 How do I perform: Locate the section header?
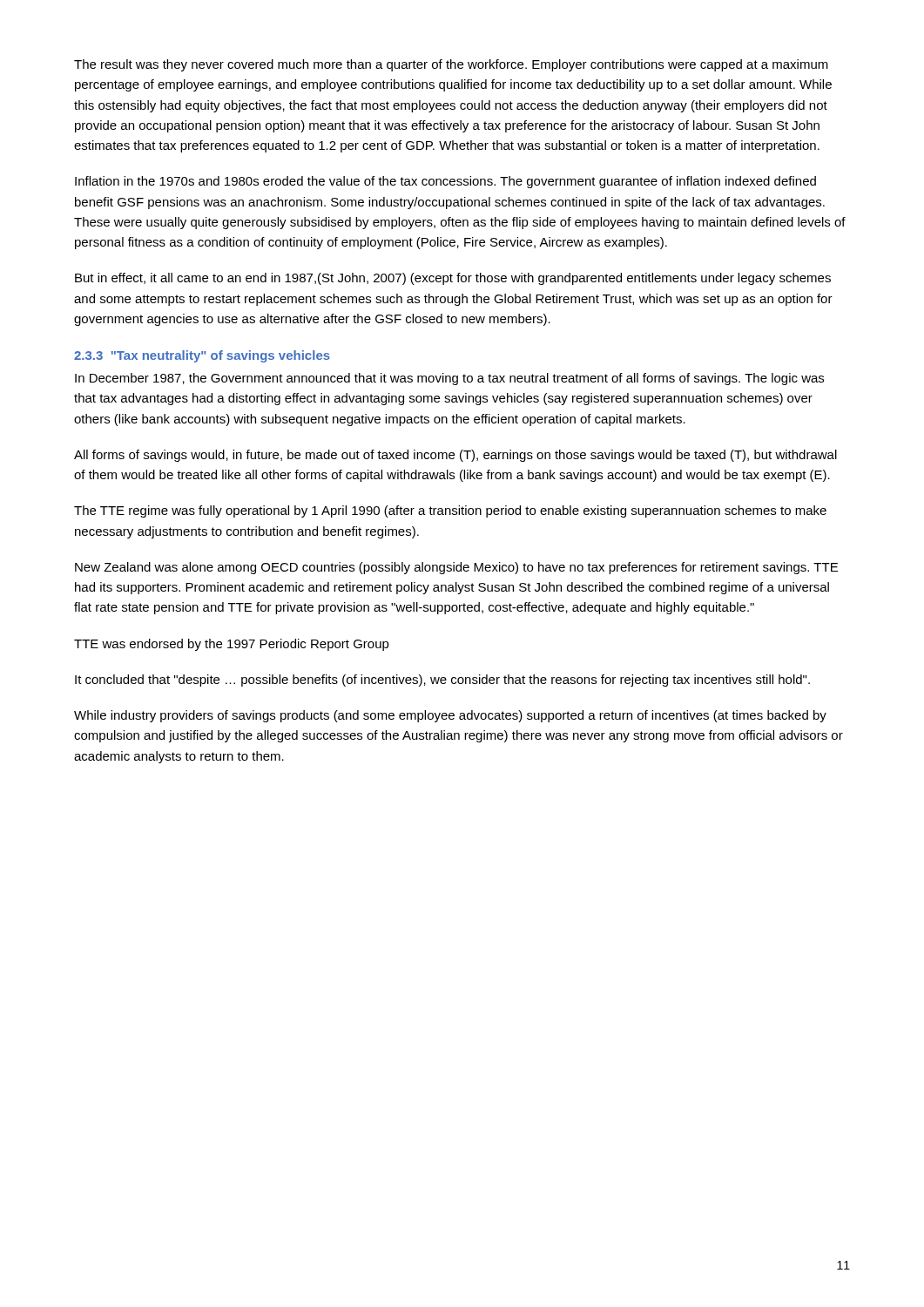pos(202,355)
